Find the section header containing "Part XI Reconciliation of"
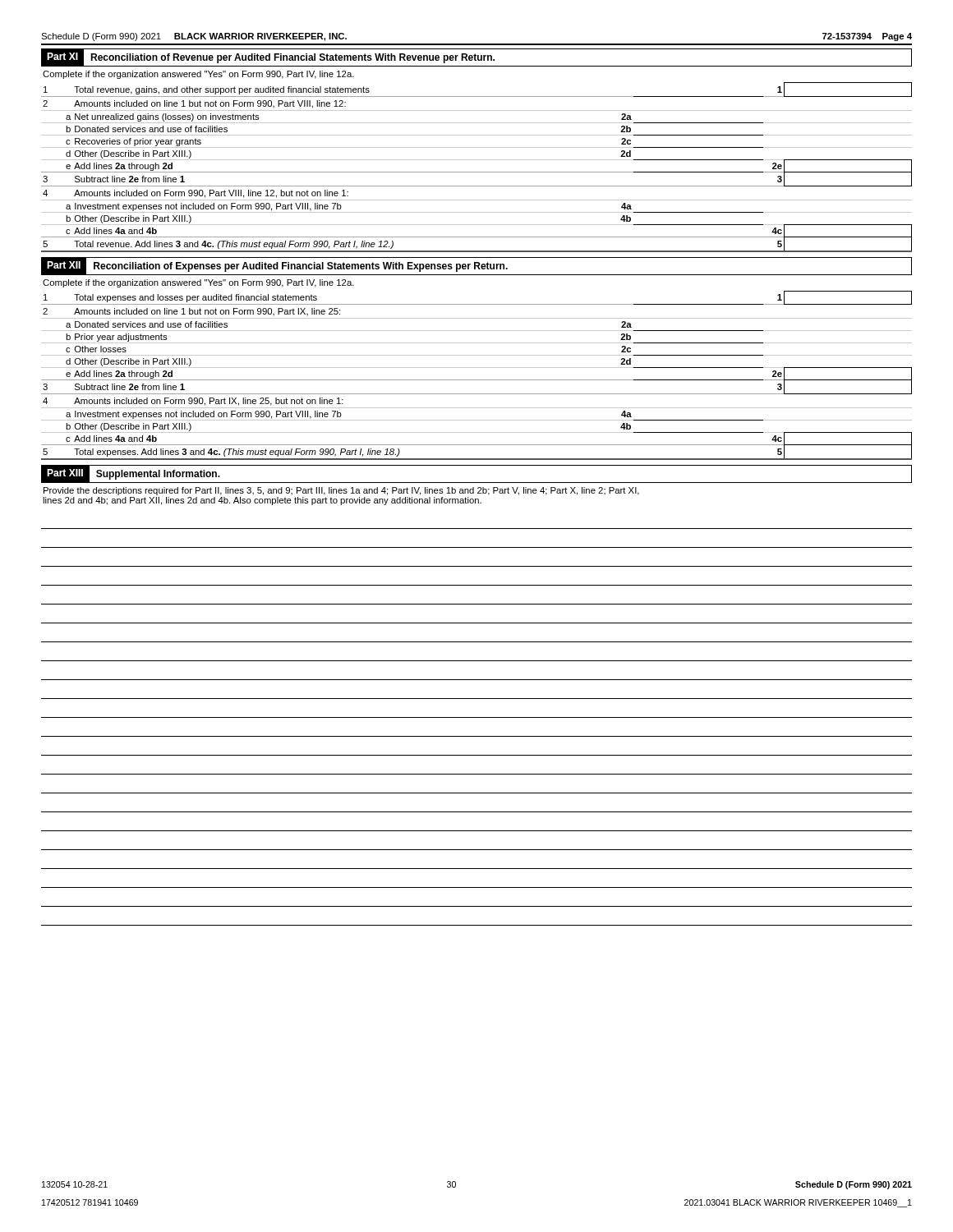Image resolution: width=953 pixels, height=1232 pixels. pos(476,57)
